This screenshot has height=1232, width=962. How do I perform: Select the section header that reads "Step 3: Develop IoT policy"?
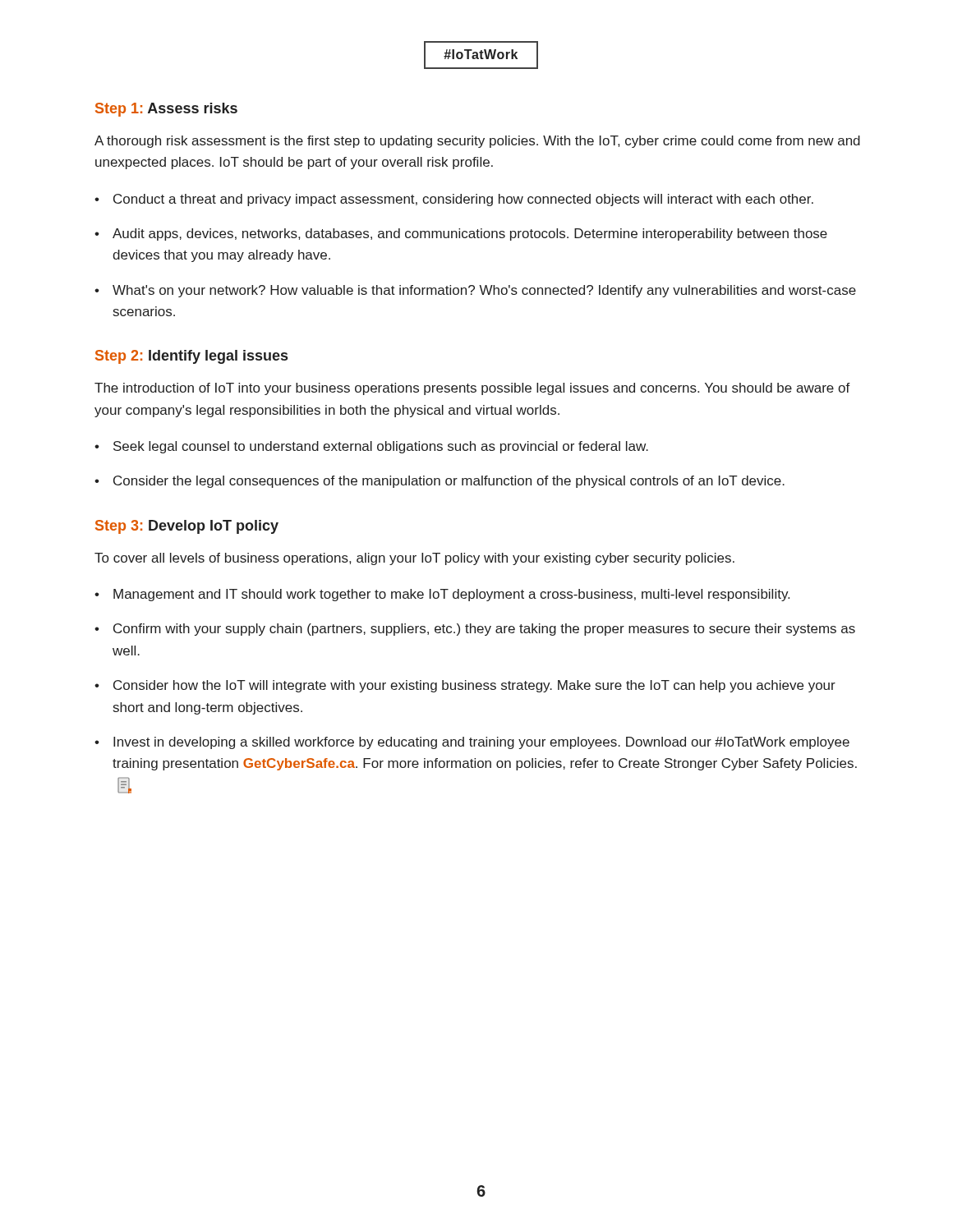click(186, 526)
